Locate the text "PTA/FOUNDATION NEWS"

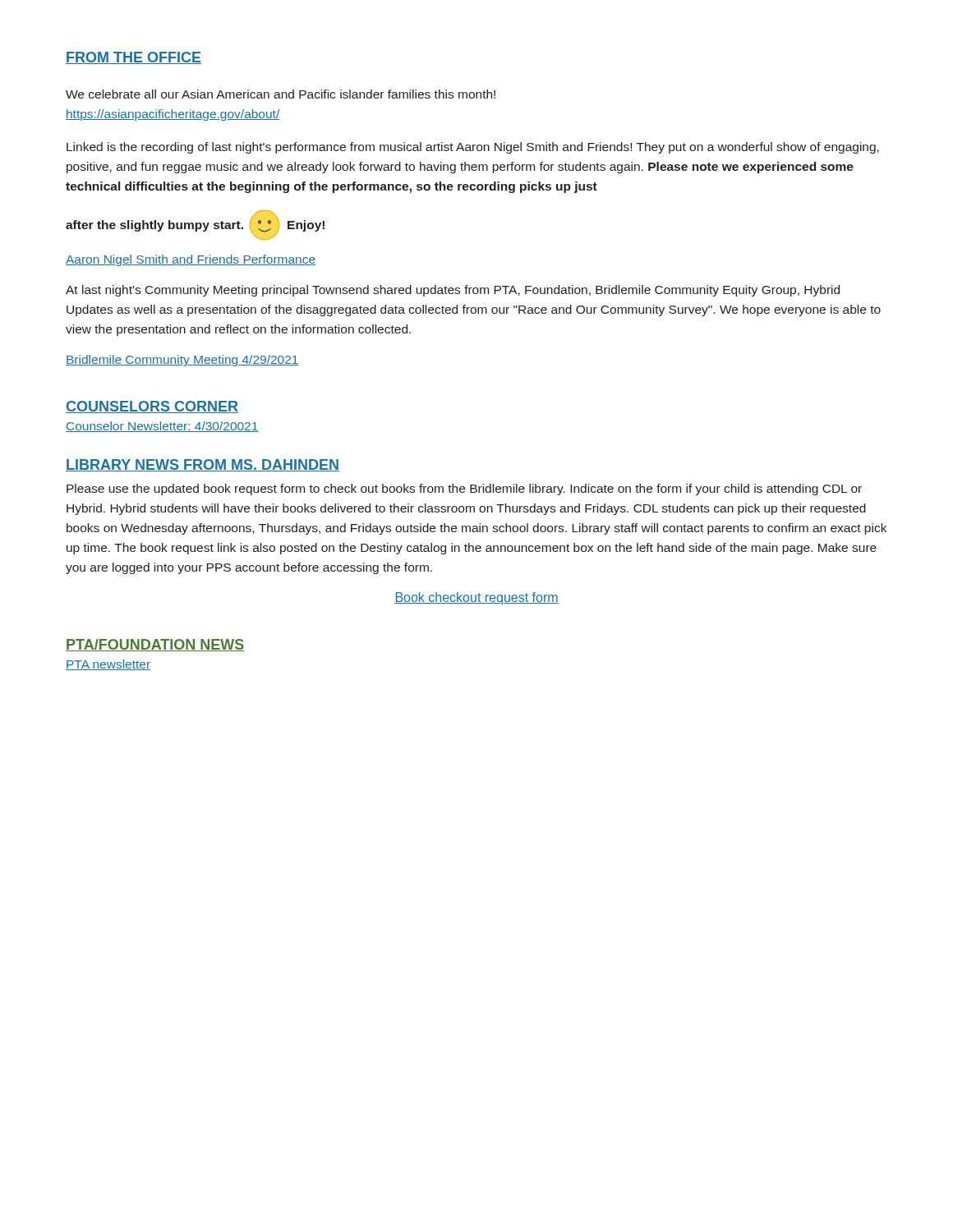pyautogui.click(x=155, y=645)
